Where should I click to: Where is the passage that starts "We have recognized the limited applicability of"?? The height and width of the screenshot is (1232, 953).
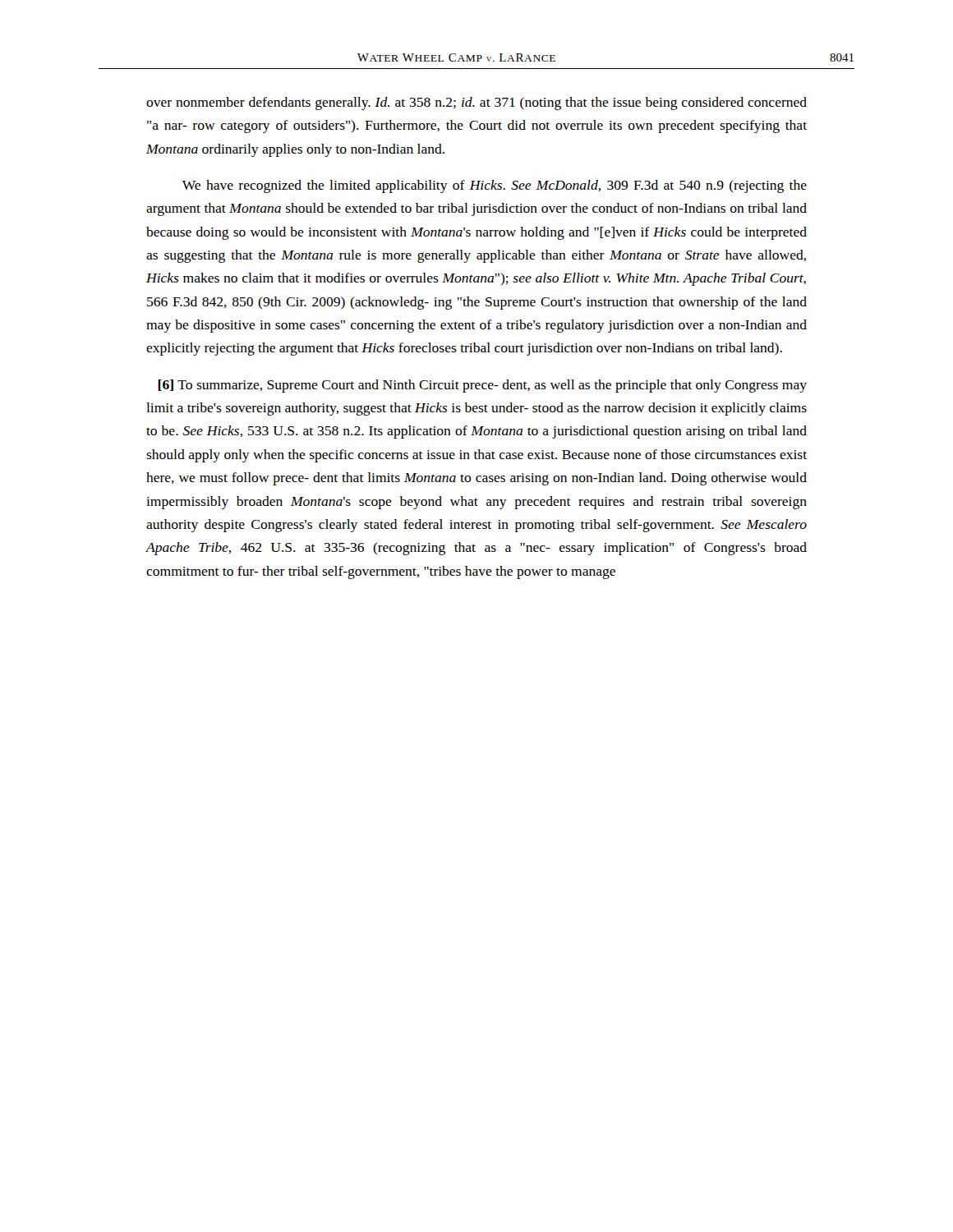[476, 266]
